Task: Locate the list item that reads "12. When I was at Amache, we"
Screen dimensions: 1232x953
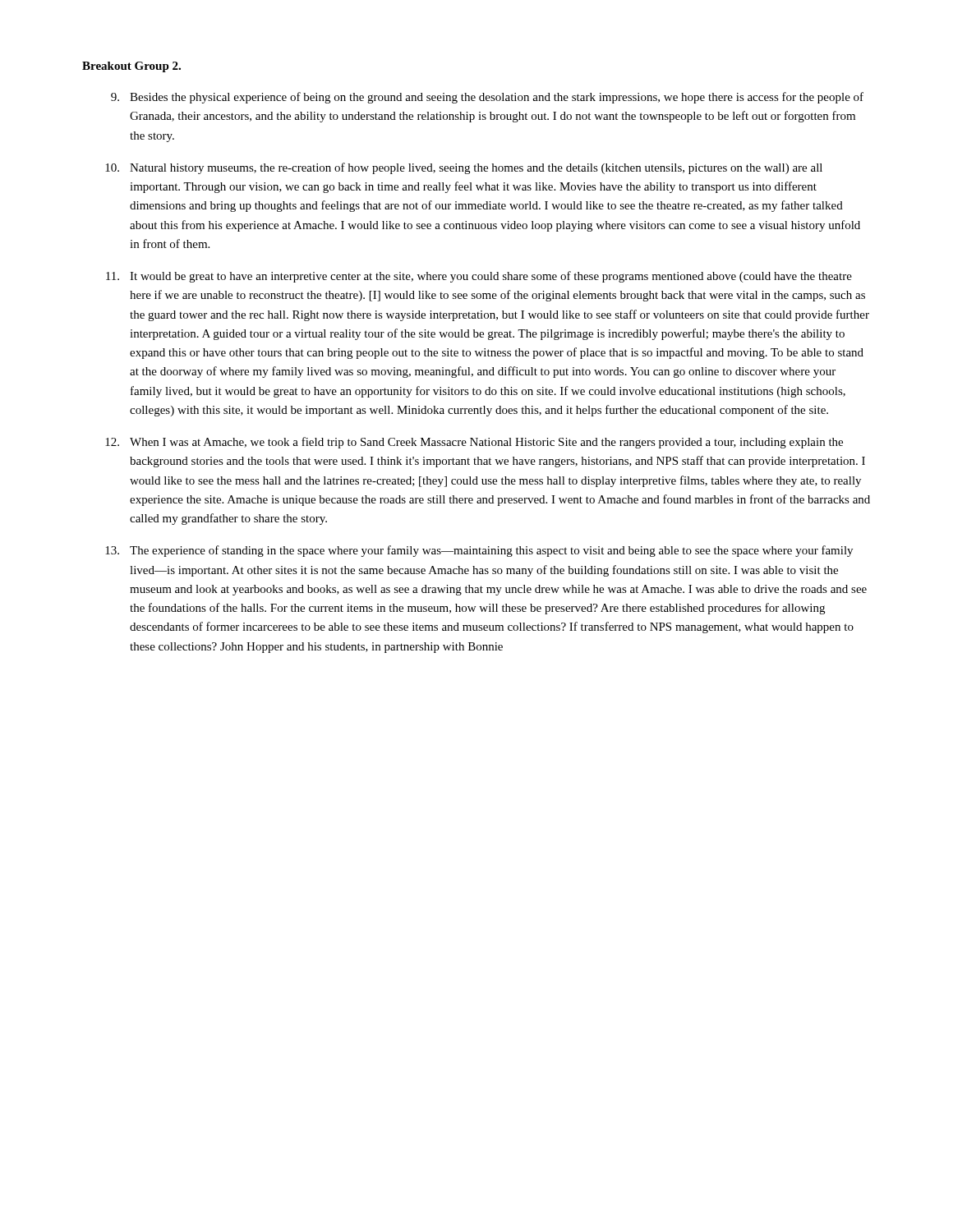Action: coord(476,481)
